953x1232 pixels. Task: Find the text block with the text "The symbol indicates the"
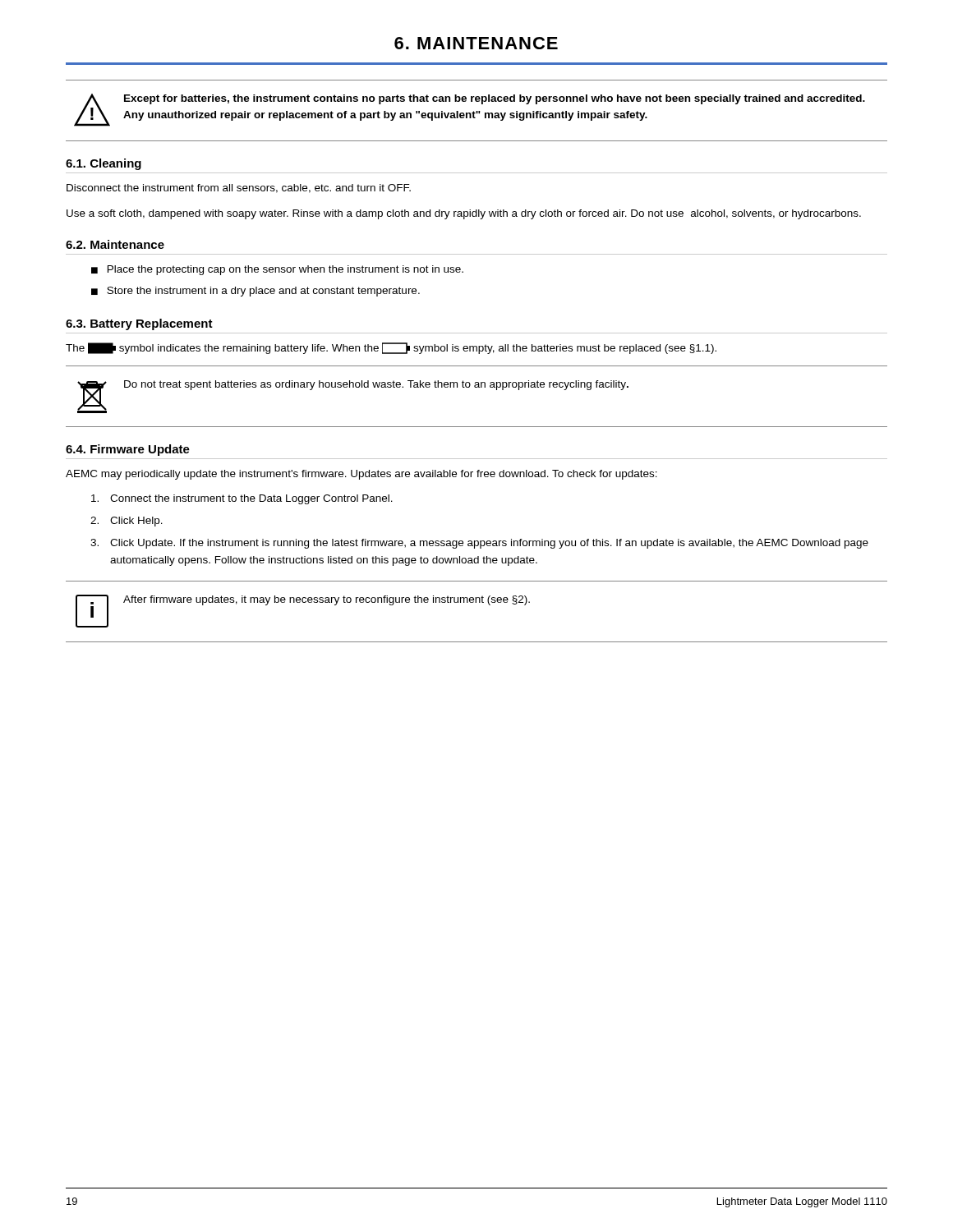pyautogui.click(x=392, y=348)
